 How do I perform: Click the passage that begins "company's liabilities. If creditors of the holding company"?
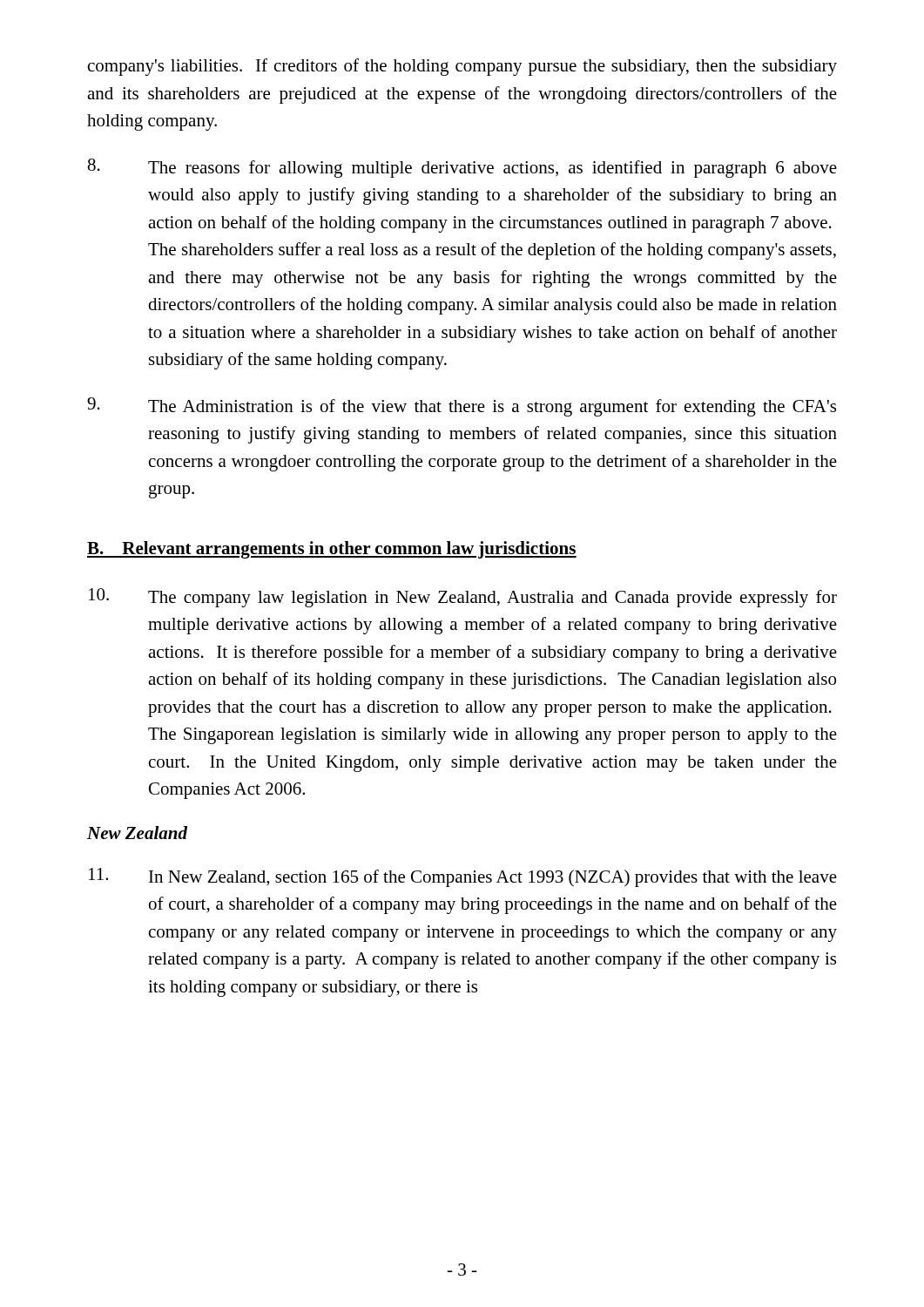462,93
